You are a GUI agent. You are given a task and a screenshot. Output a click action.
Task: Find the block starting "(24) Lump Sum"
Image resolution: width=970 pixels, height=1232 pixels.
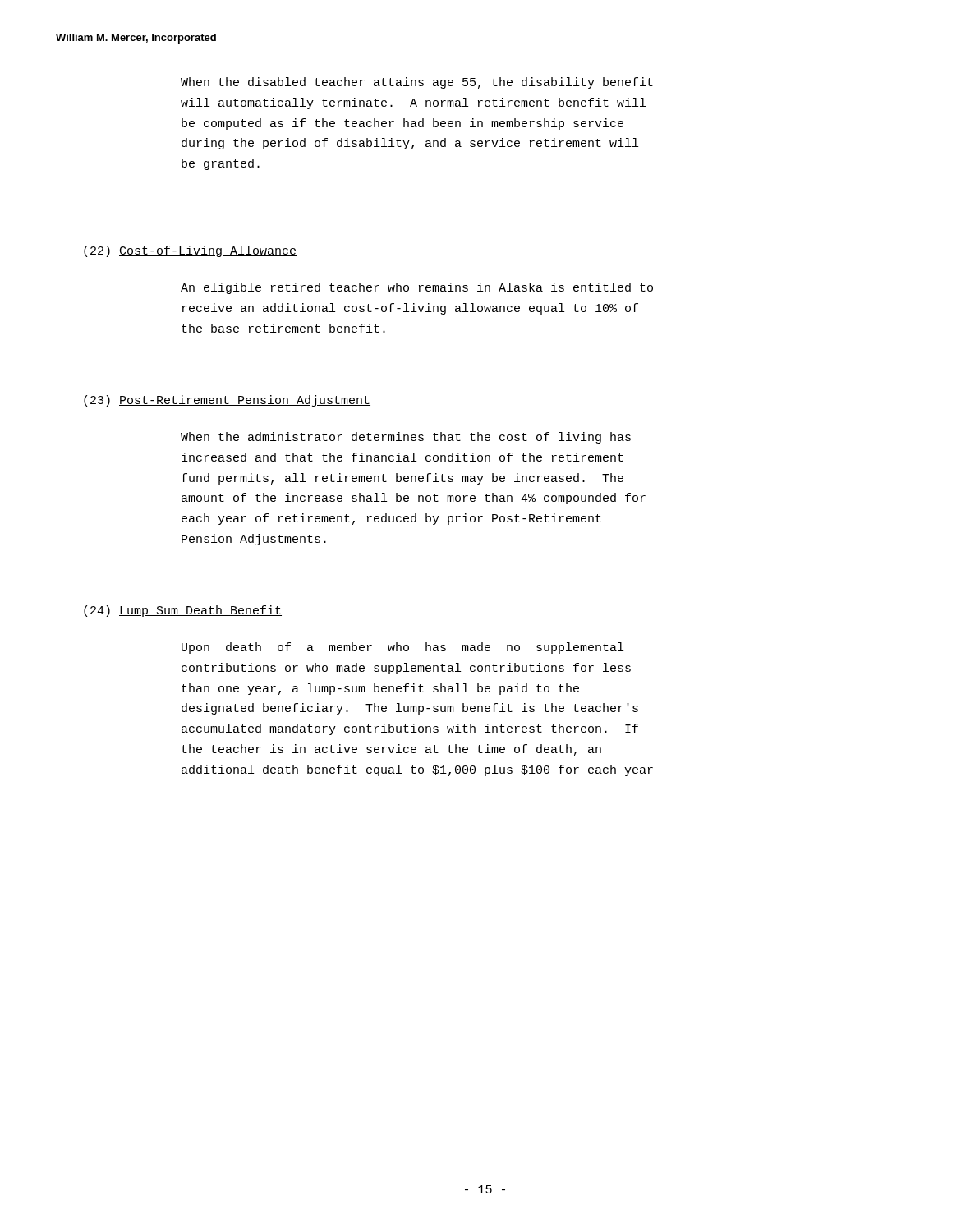[x=182, y=612]
